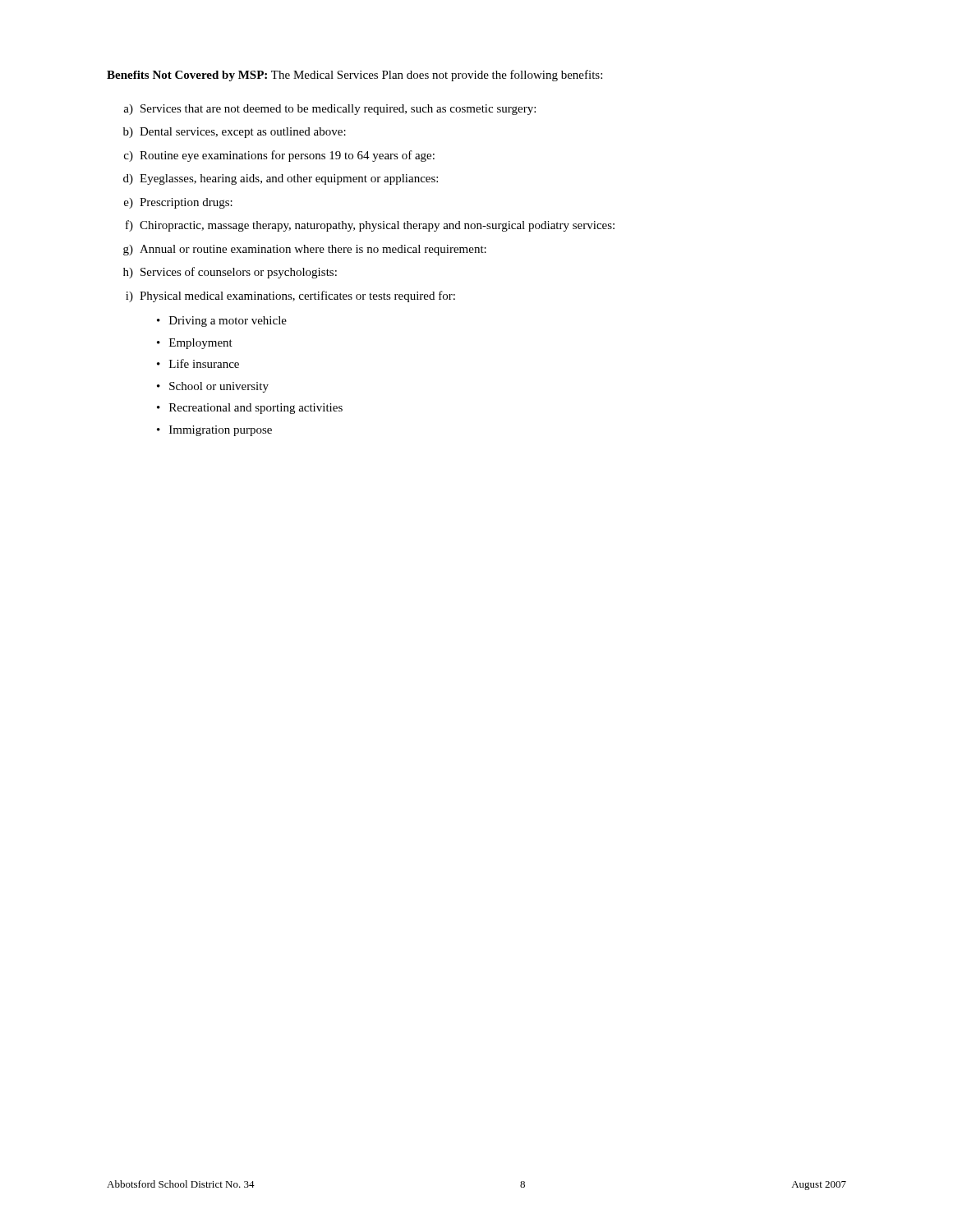Where does it say "b) Dental services, except as outlined above:"?
The height and width of the screenshot is (1232, 953).
(235, 133)
